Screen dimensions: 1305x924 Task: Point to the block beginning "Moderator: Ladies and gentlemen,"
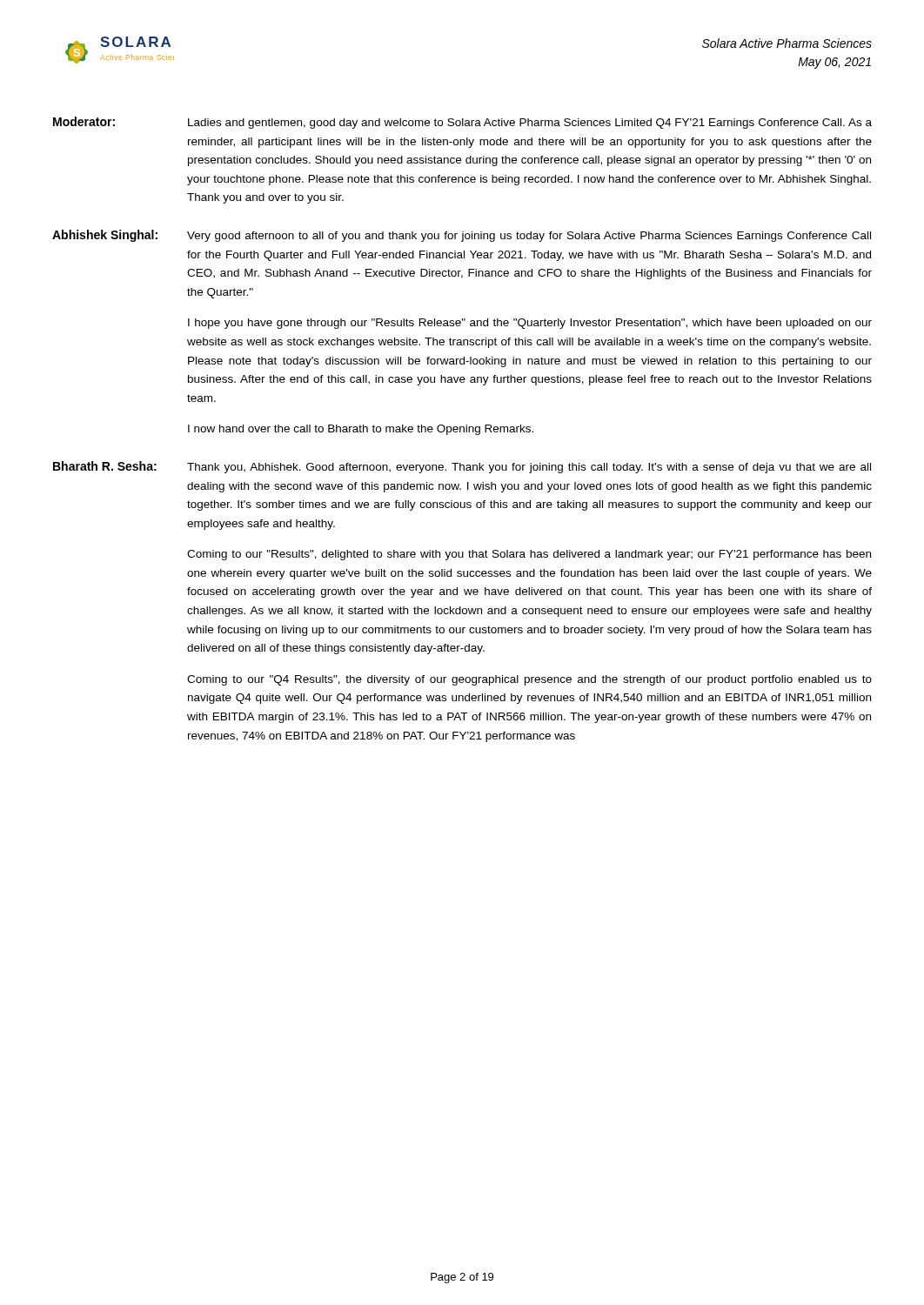[x=462, y=160]
